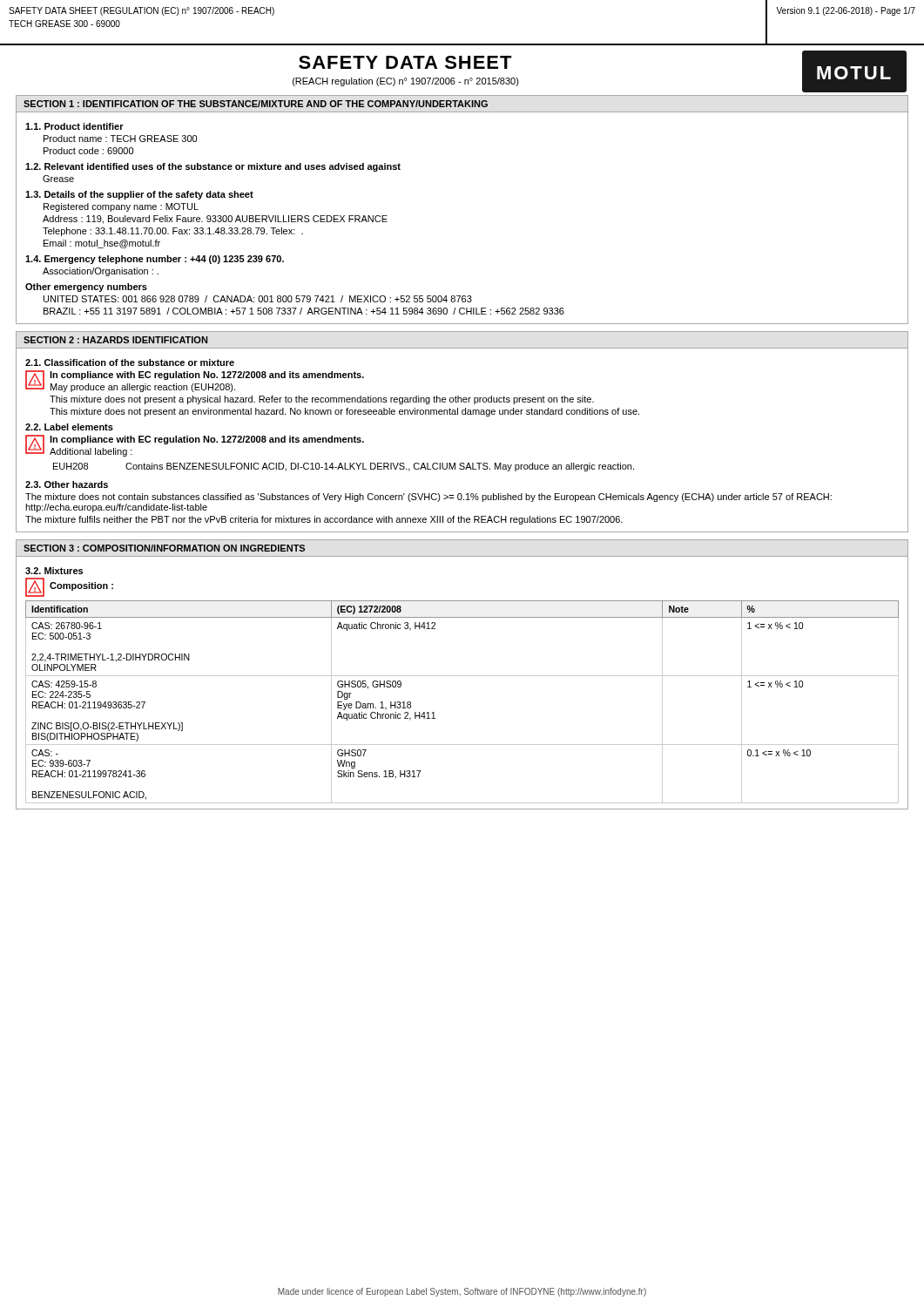This screenshot has height=1307, width=924.
Task: Locate the section header with the text "SECTION 1 : IDENTIFICATION OF"
Action: tap(256, 104)
